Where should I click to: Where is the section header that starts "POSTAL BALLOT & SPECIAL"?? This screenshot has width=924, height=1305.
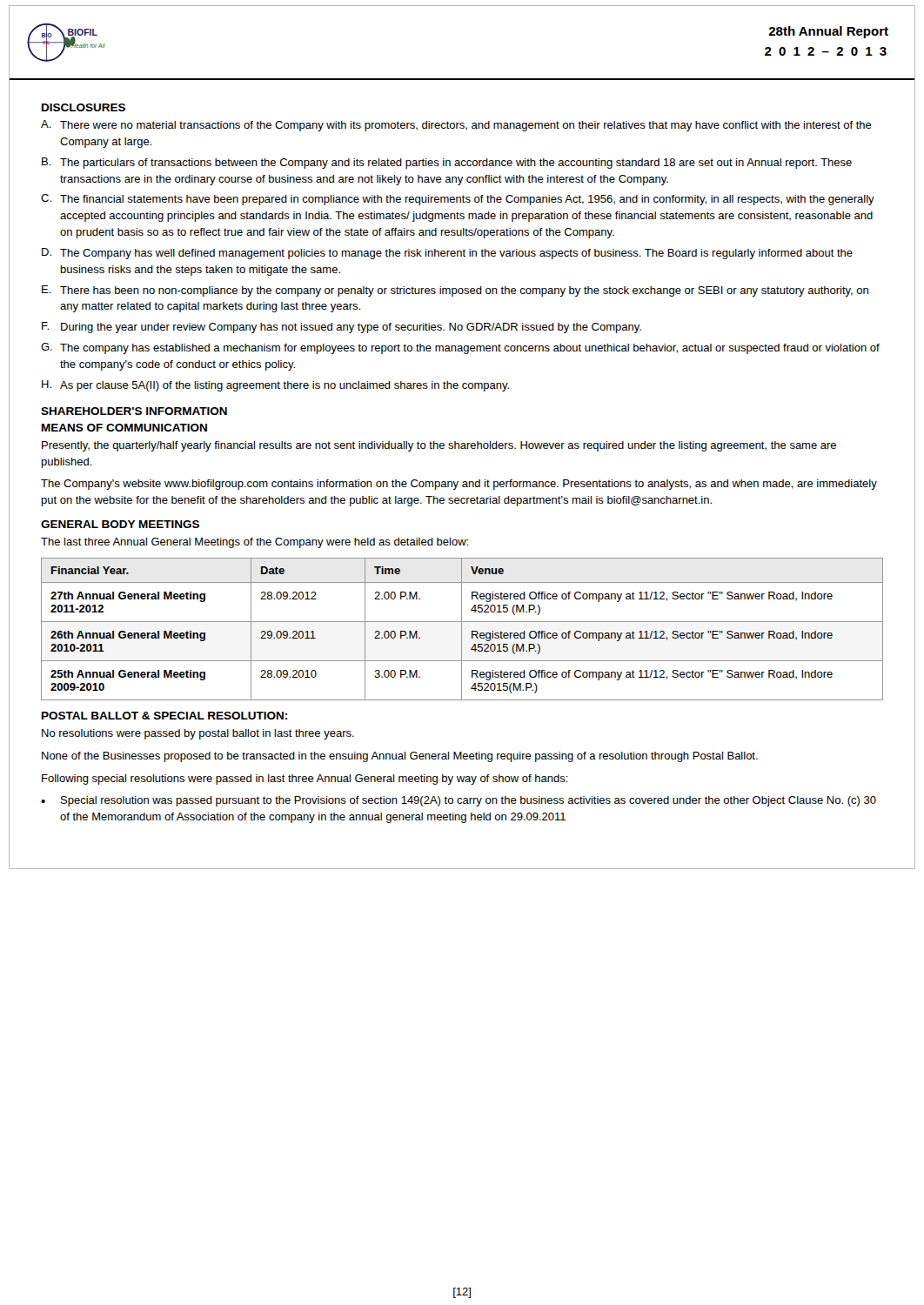coord(165,715)
